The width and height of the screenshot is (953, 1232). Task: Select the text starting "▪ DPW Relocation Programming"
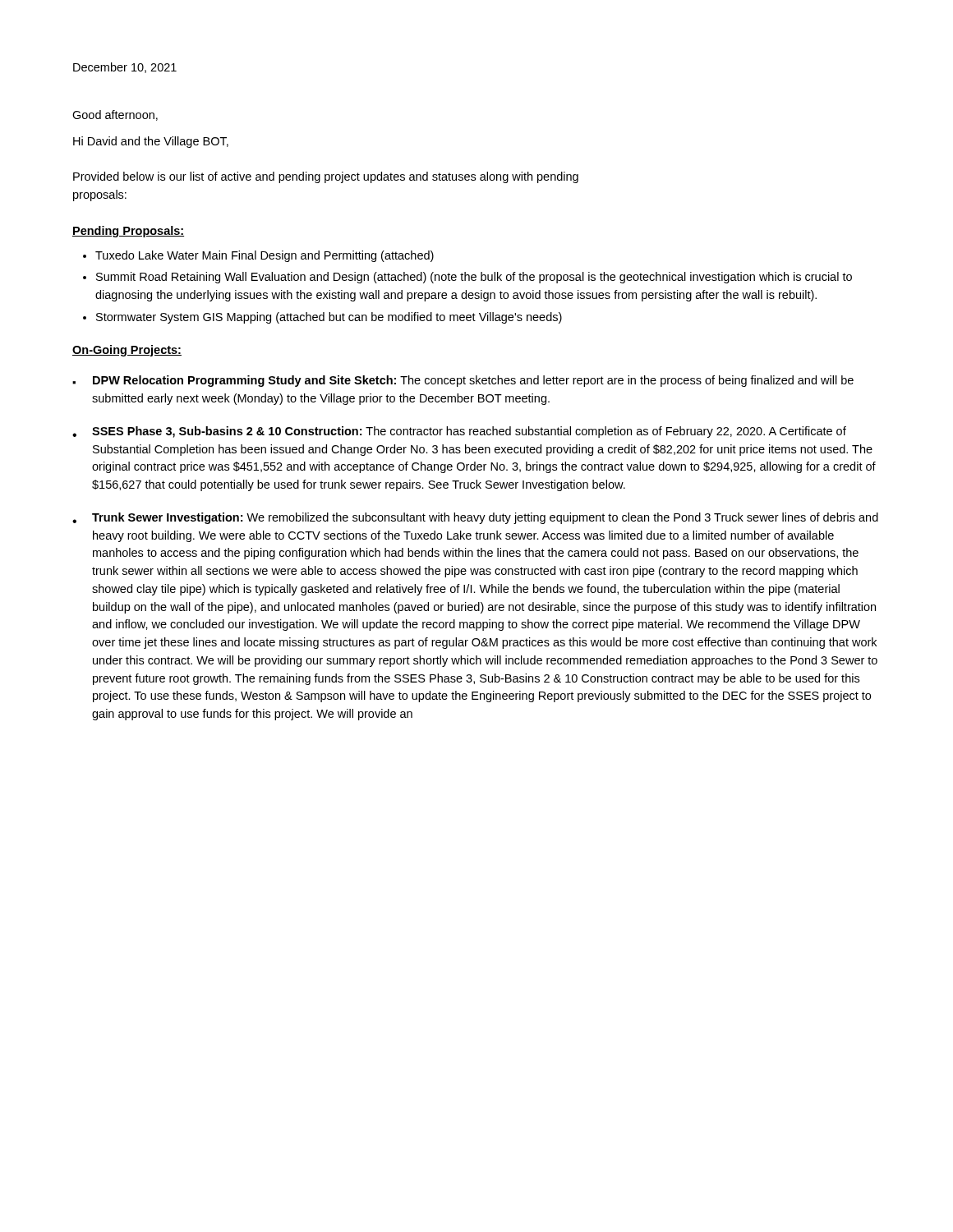[x=476, y=390]
